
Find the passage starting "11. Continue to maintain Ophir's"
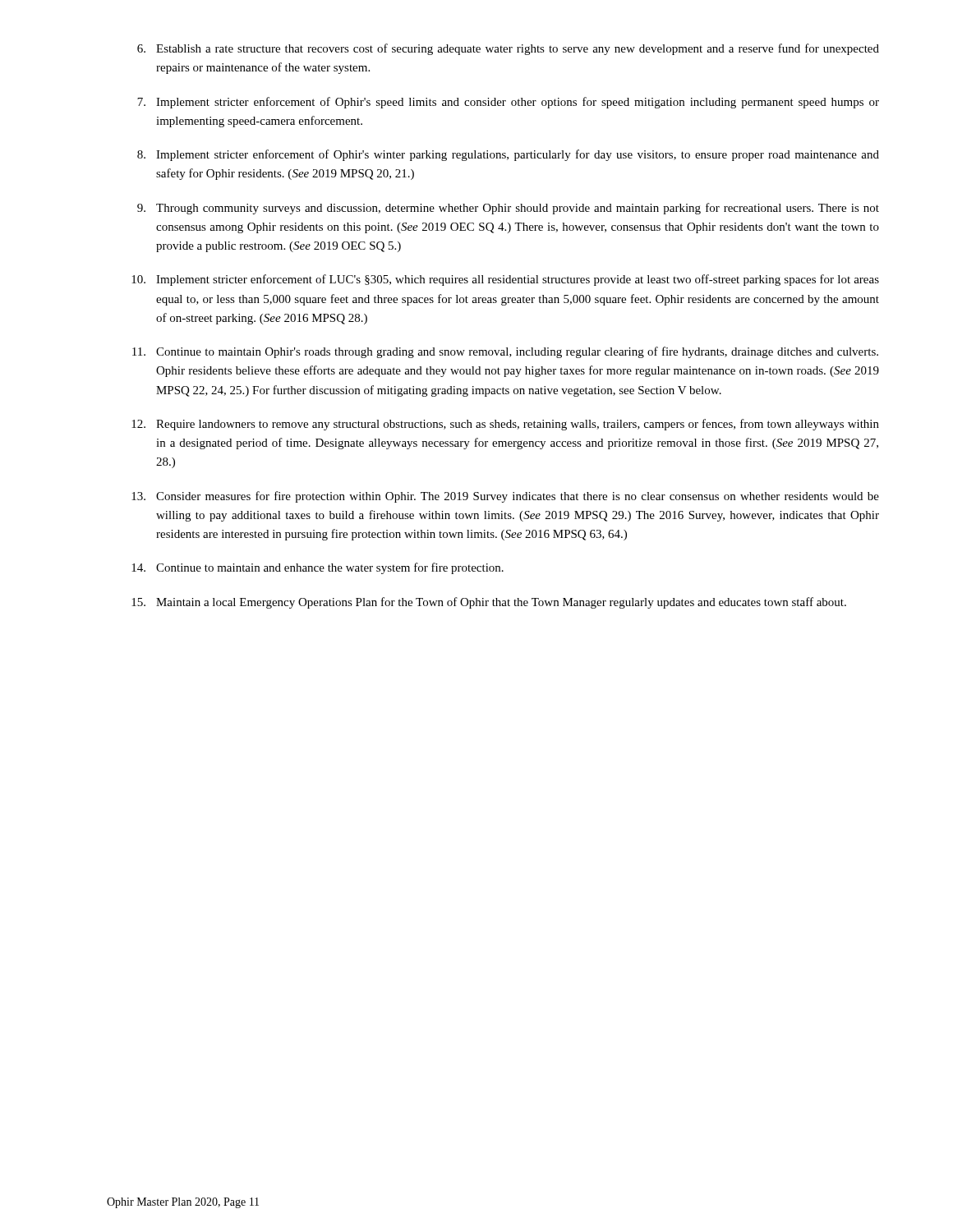point(493,371)
